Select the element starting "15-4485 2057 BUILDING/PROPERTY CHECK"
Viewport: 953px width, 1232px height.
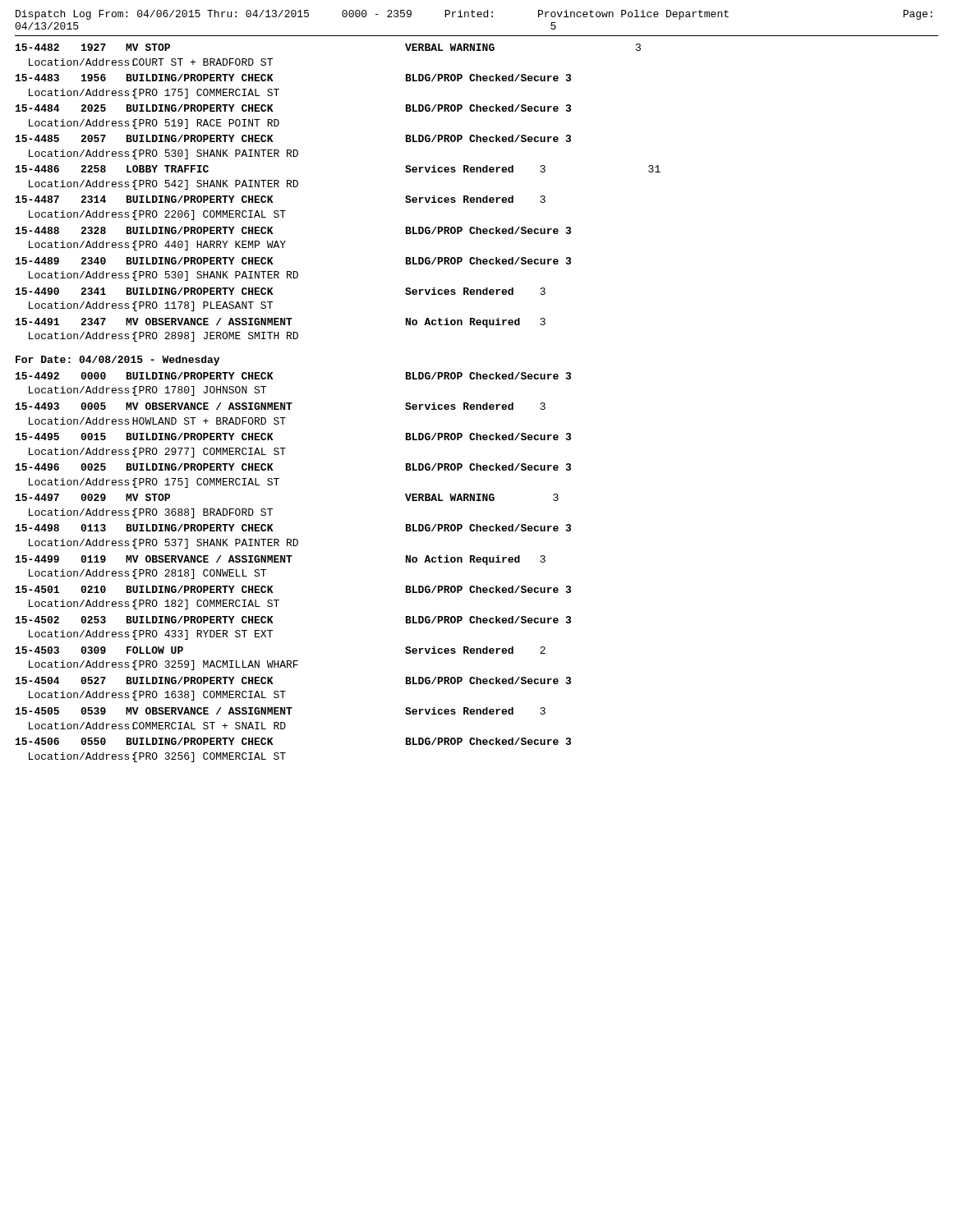pos(476,147)
